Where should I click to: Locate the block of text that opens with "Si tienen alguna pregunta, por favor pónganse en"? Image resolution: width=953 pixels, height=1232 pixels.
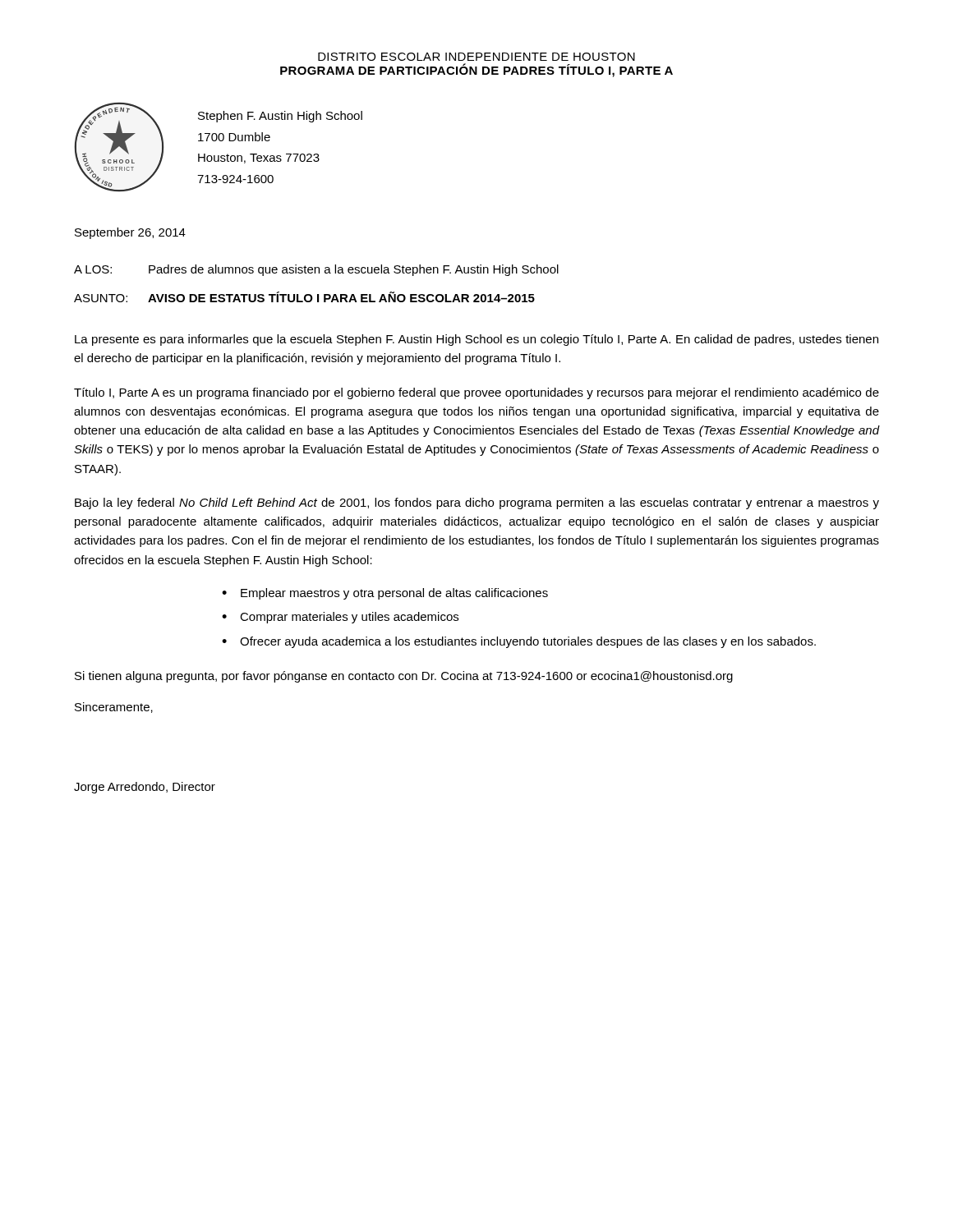[404, 675]
